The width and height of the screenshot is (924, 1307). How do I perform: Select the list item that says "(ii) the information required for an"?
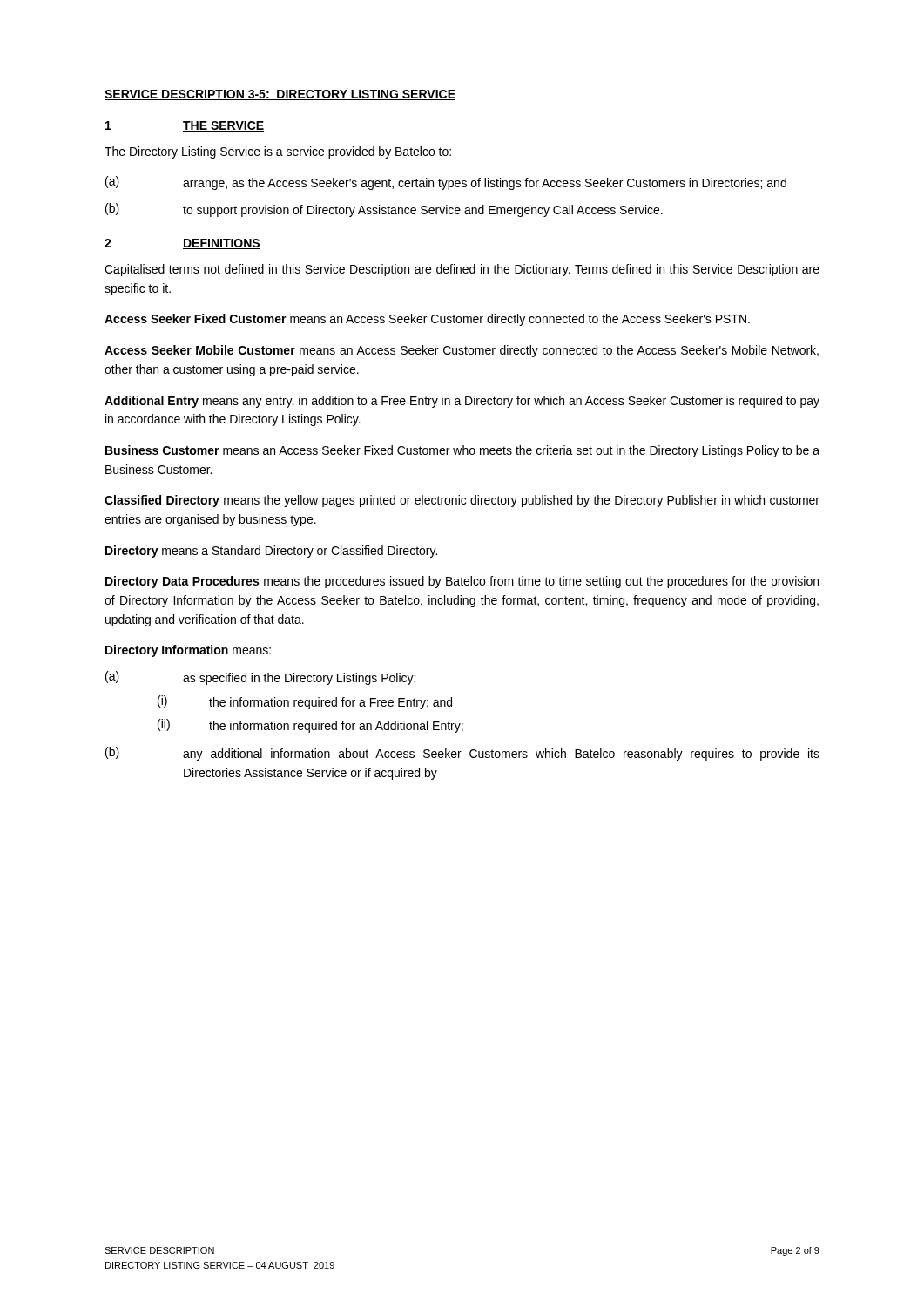click(310, 726)
